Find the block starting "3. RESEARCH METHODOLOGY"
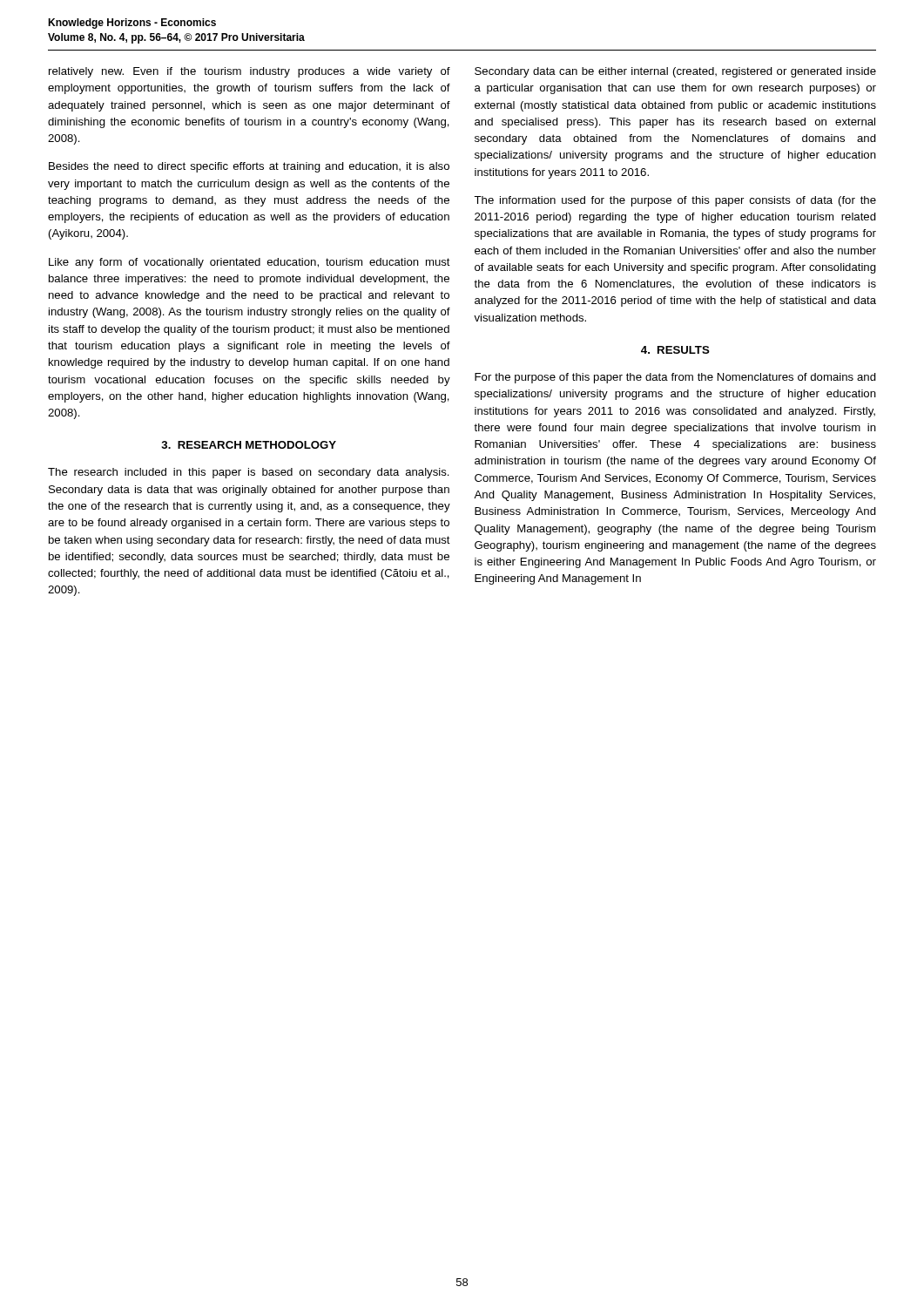The height and width of the screenshot is (1307, 924). [249, 445]
